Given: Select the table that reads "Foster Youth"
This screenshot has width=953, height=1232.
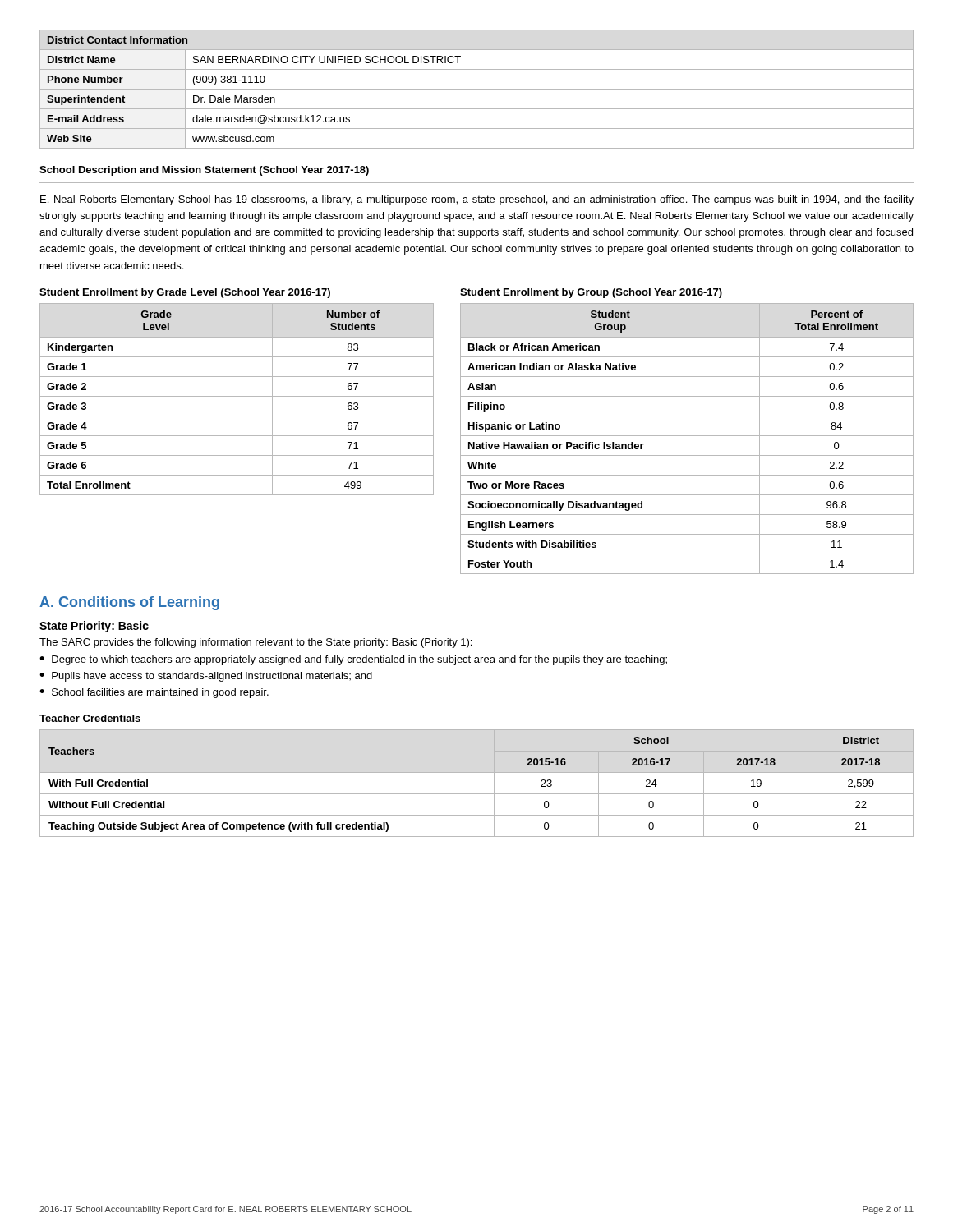Looking at the screenshot, I should 687,438.
